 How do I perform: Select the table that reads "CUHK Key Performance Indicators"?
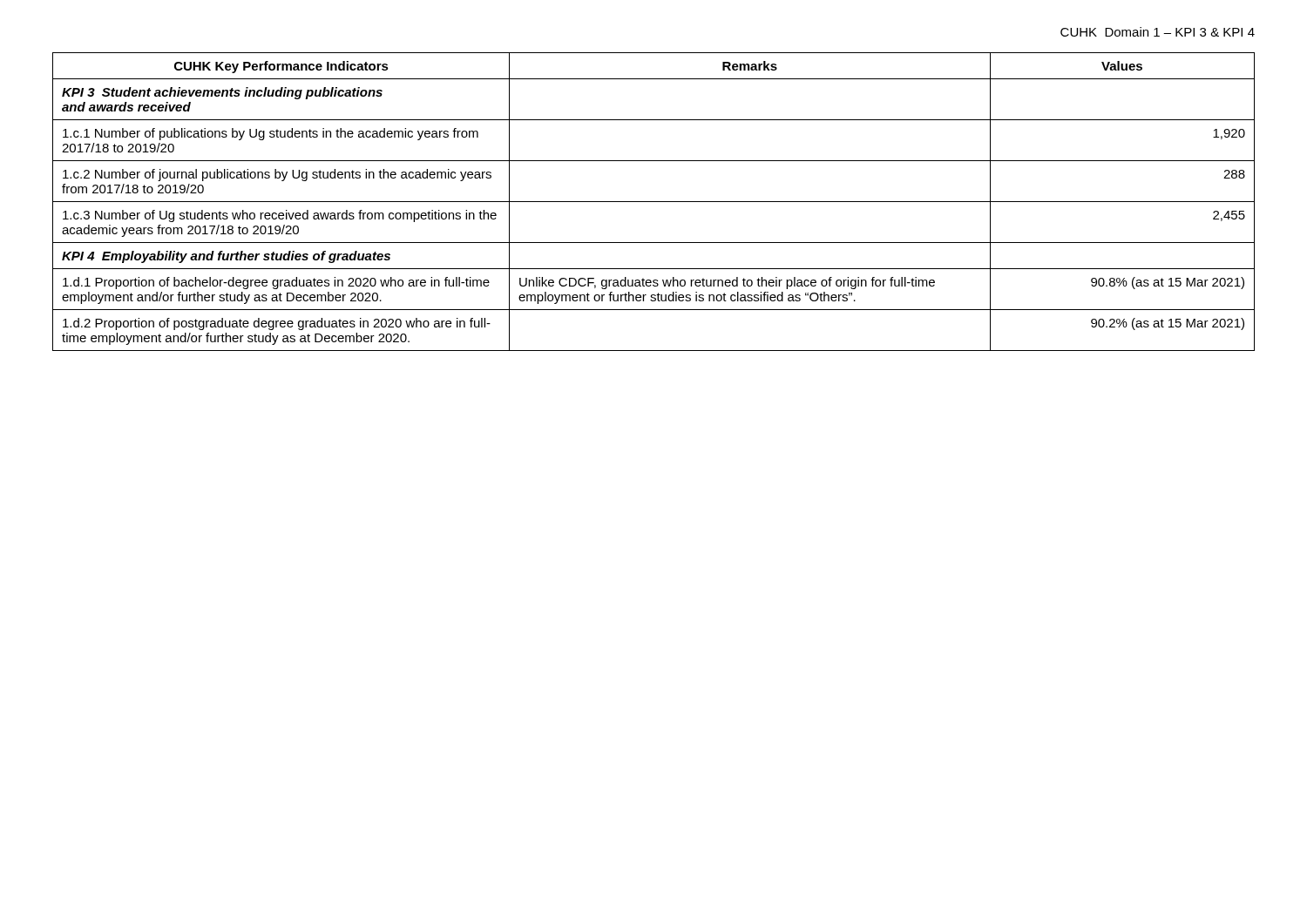pos(654,202)
